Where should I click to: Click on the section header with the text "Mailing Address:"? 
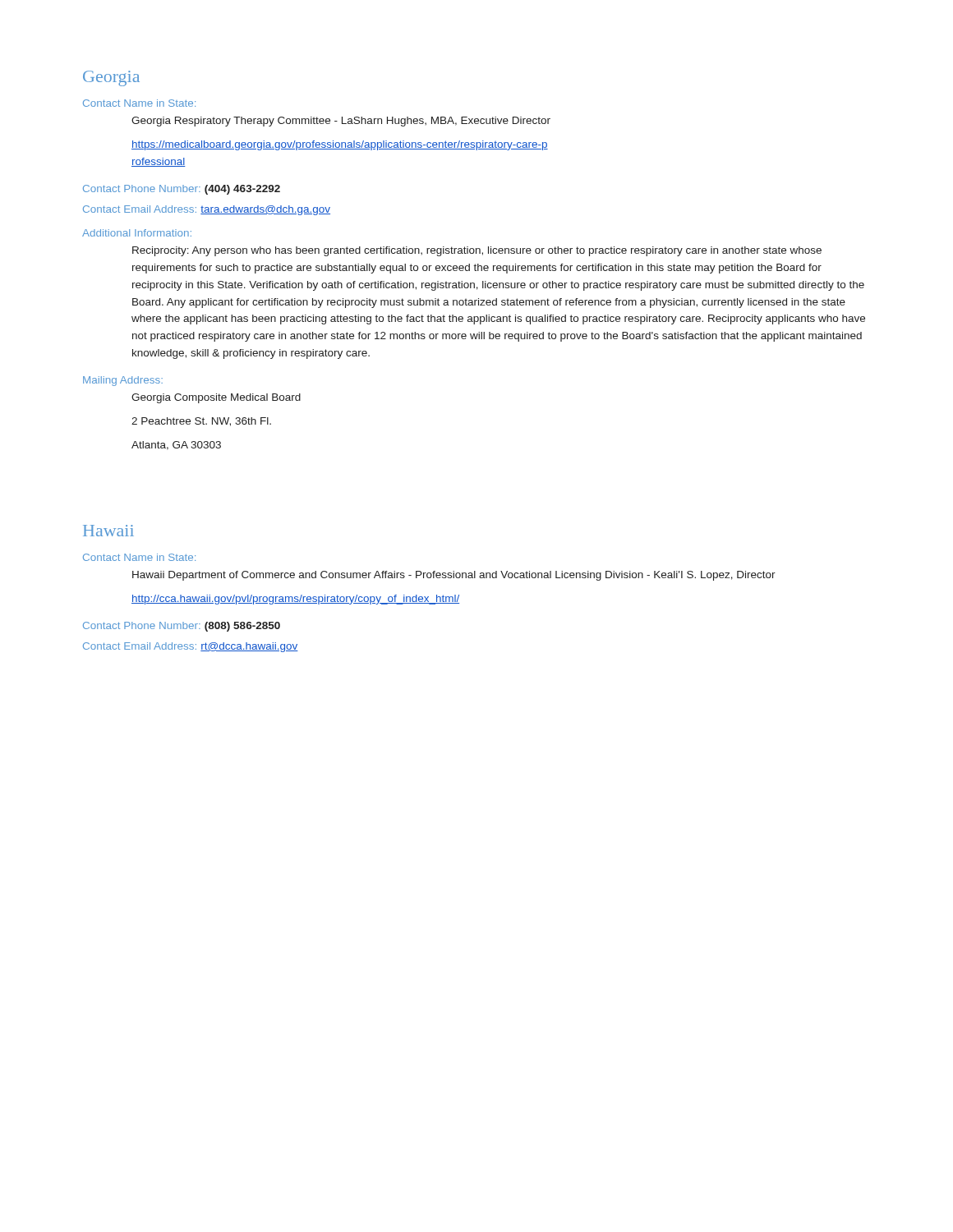(123, 381)
